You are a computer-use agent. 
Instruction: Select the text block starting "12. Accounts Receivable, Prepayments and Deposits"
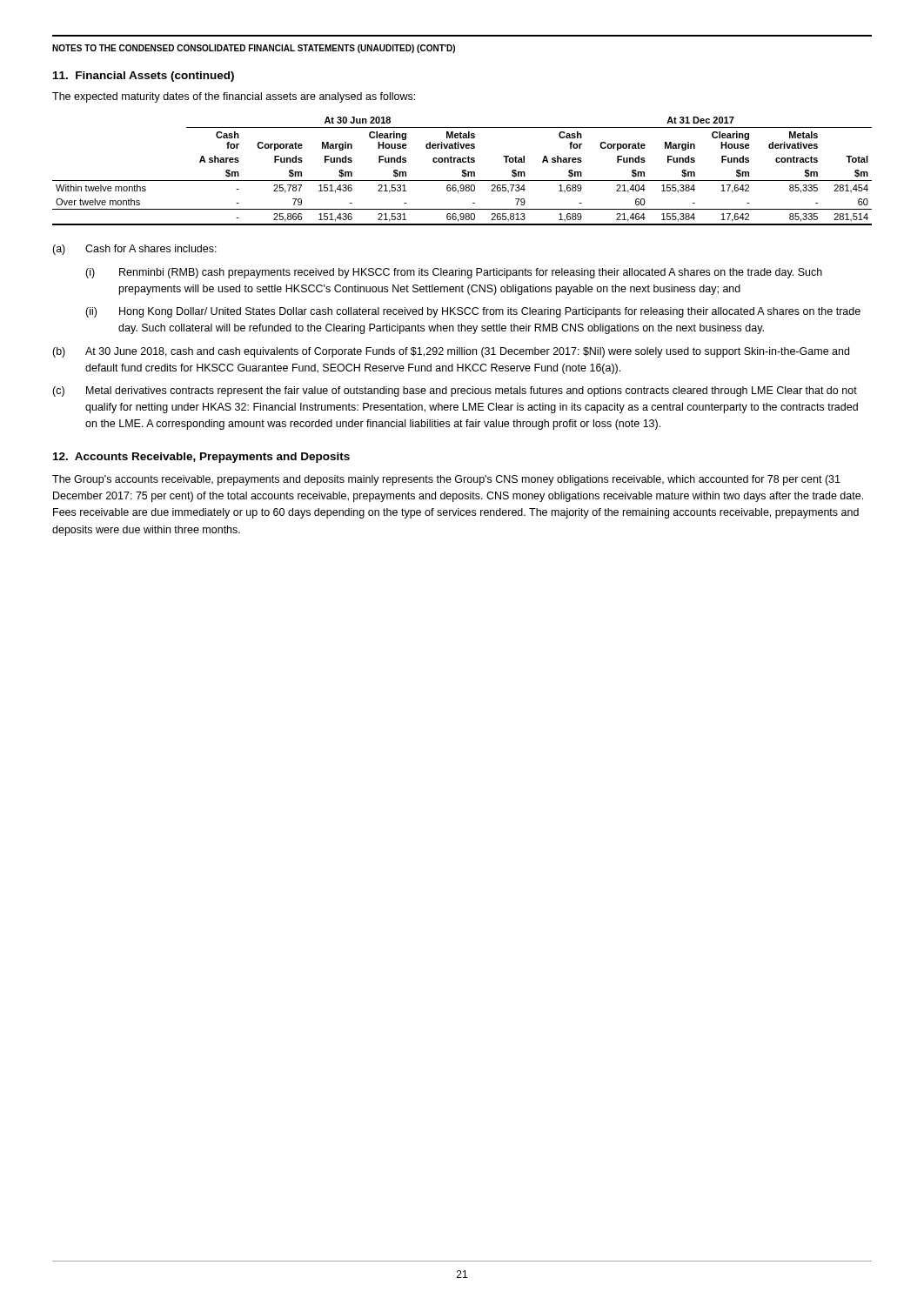tap(201, 456)
